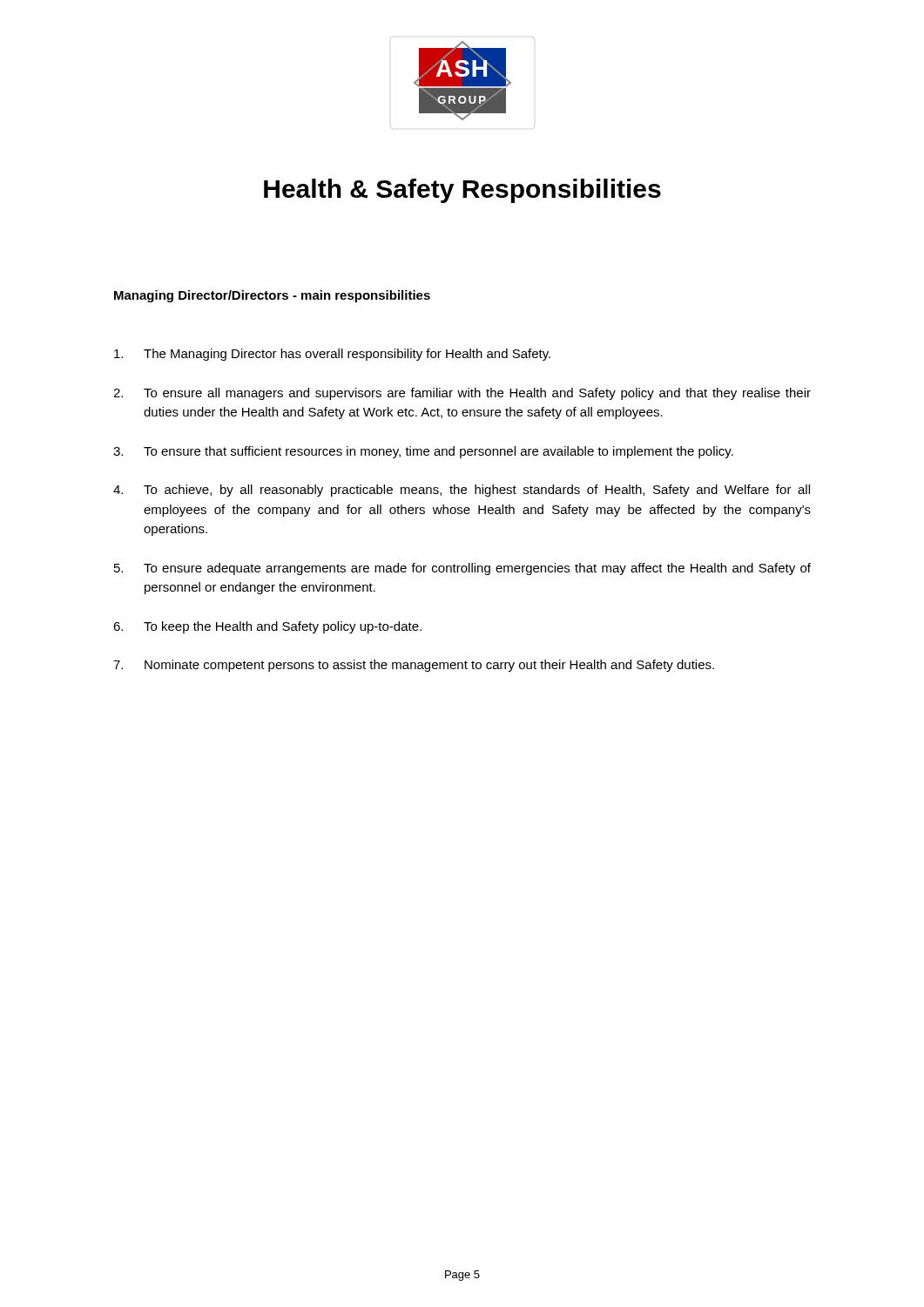Point to the block beginning "2. To ensure all"

pos(462,403)
